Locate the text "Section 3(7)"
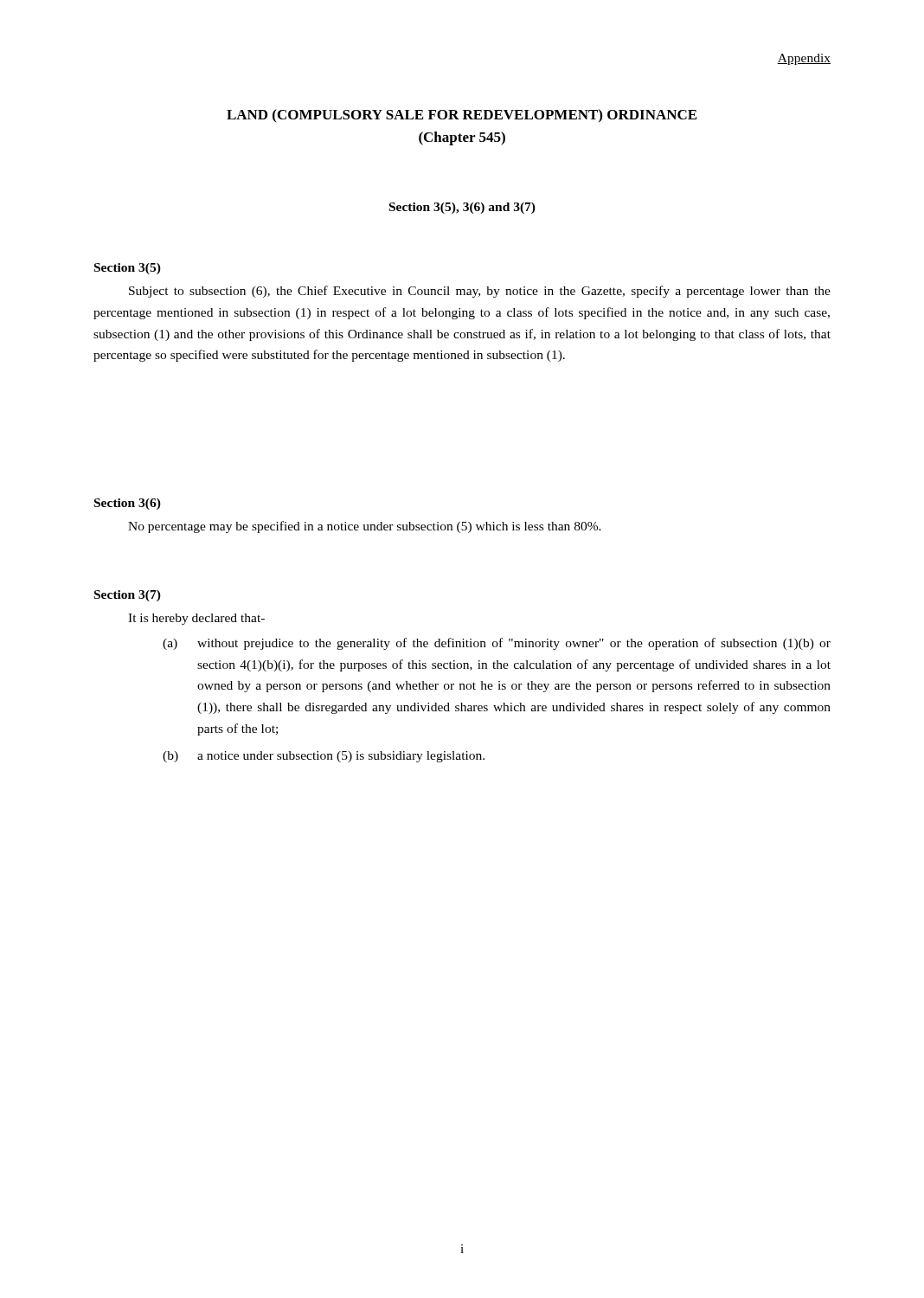This screenshot has height=1298, width=924. [127, 594]
